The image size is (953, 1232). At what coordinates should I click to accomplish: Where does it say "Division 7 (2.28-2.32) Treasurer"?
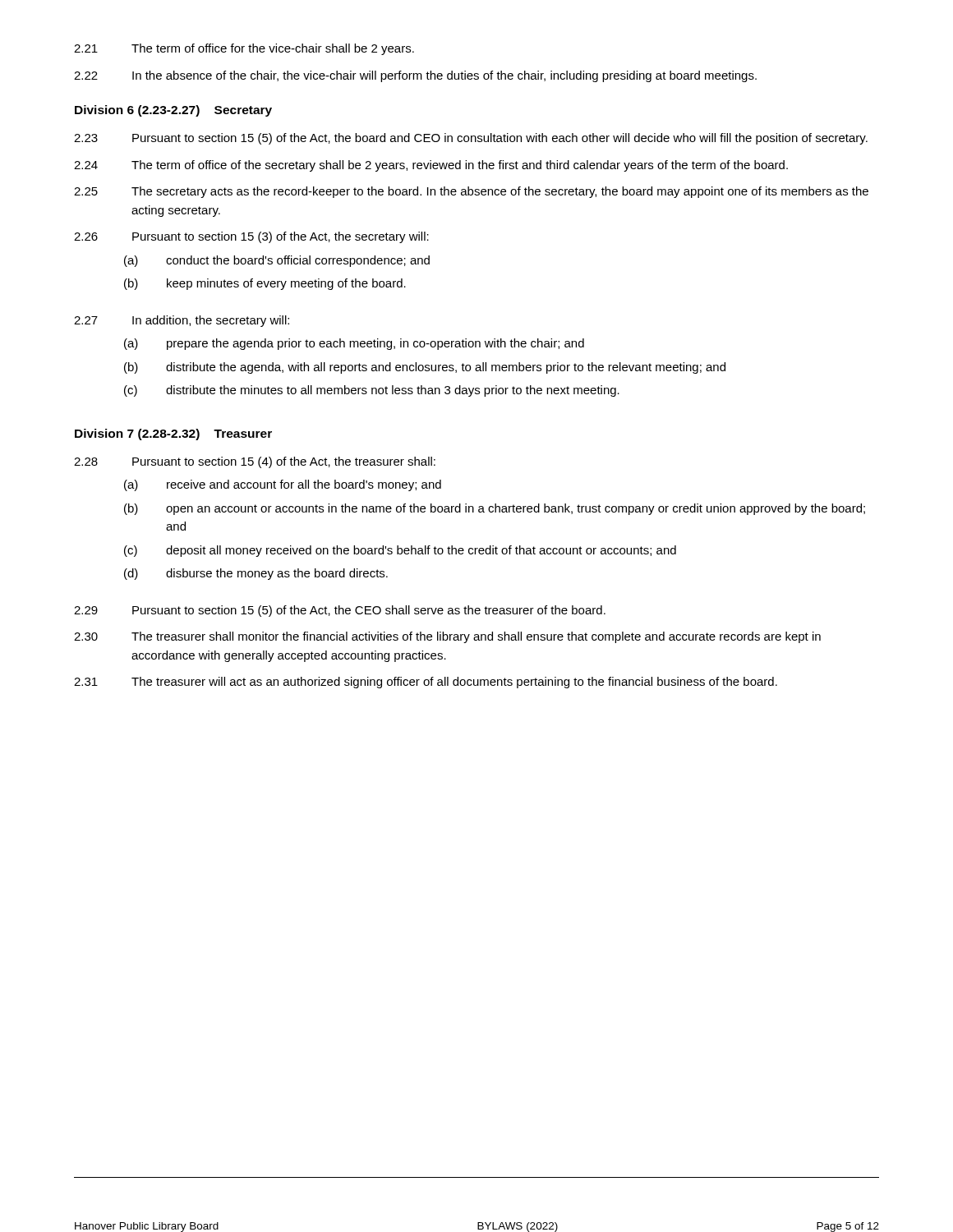click(173, 433)
